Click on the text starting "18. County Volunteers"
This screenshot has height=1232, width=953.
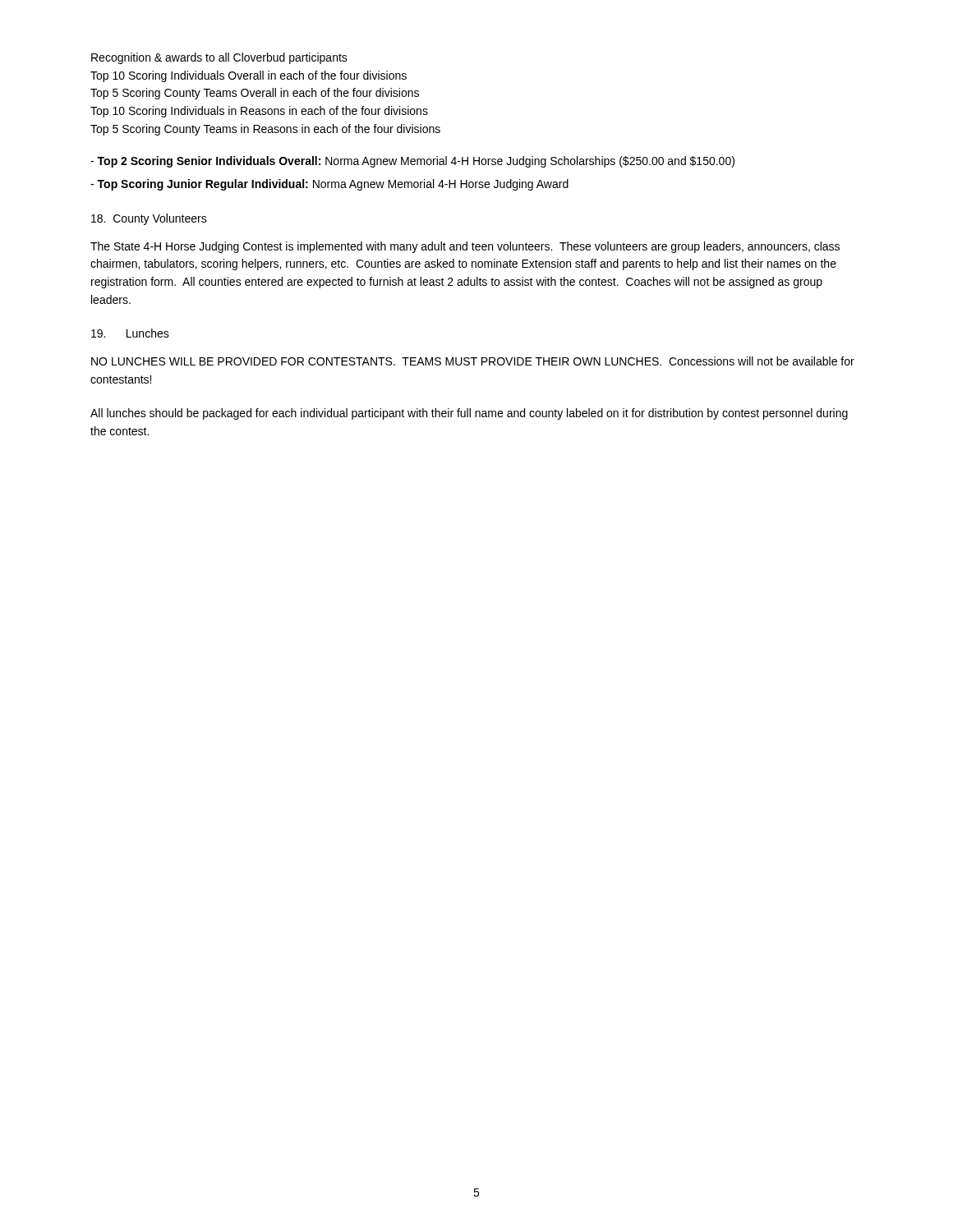(149, 218)
